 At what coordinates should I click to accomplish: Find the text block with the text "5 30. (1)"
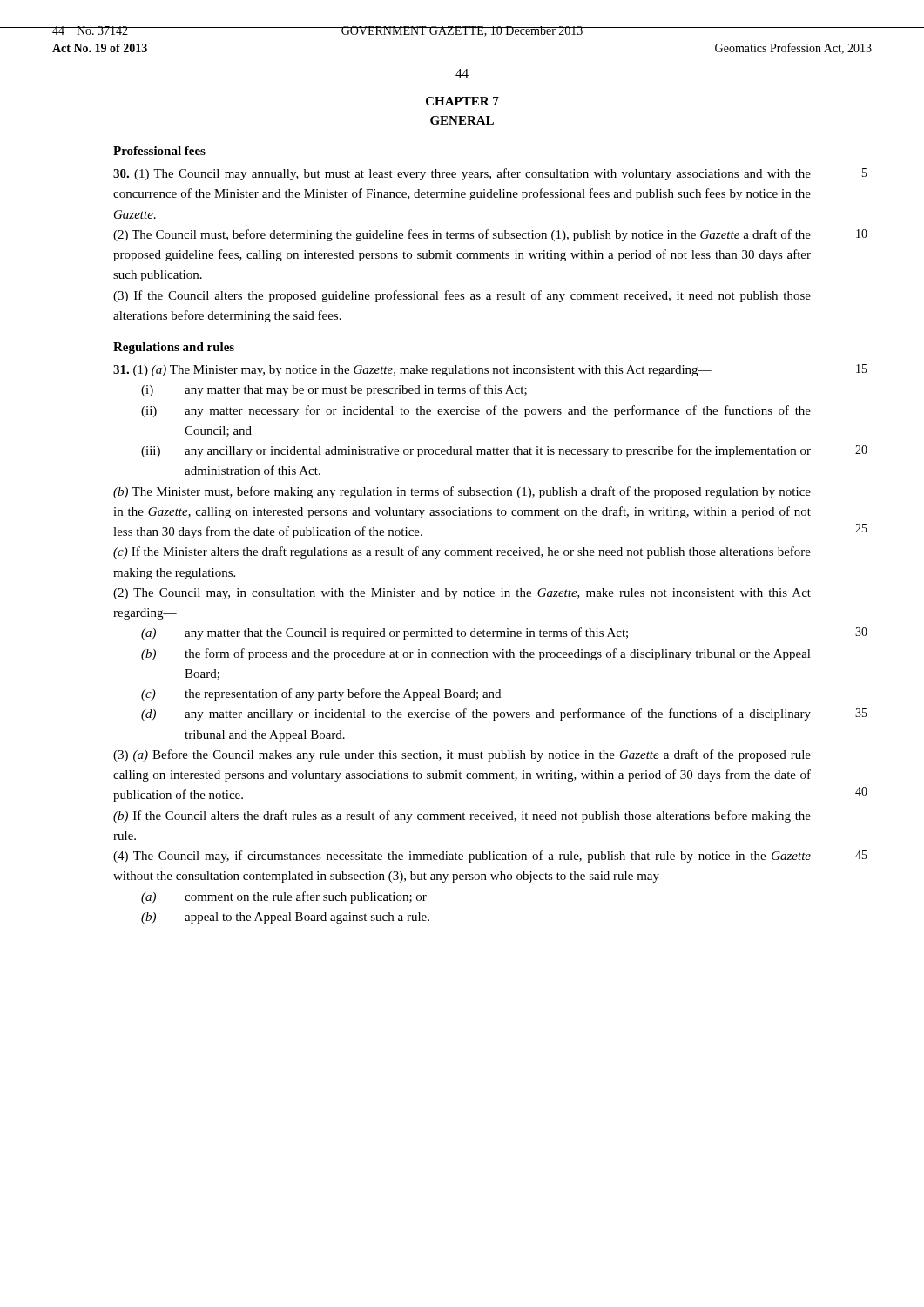(x=462, y=245)
